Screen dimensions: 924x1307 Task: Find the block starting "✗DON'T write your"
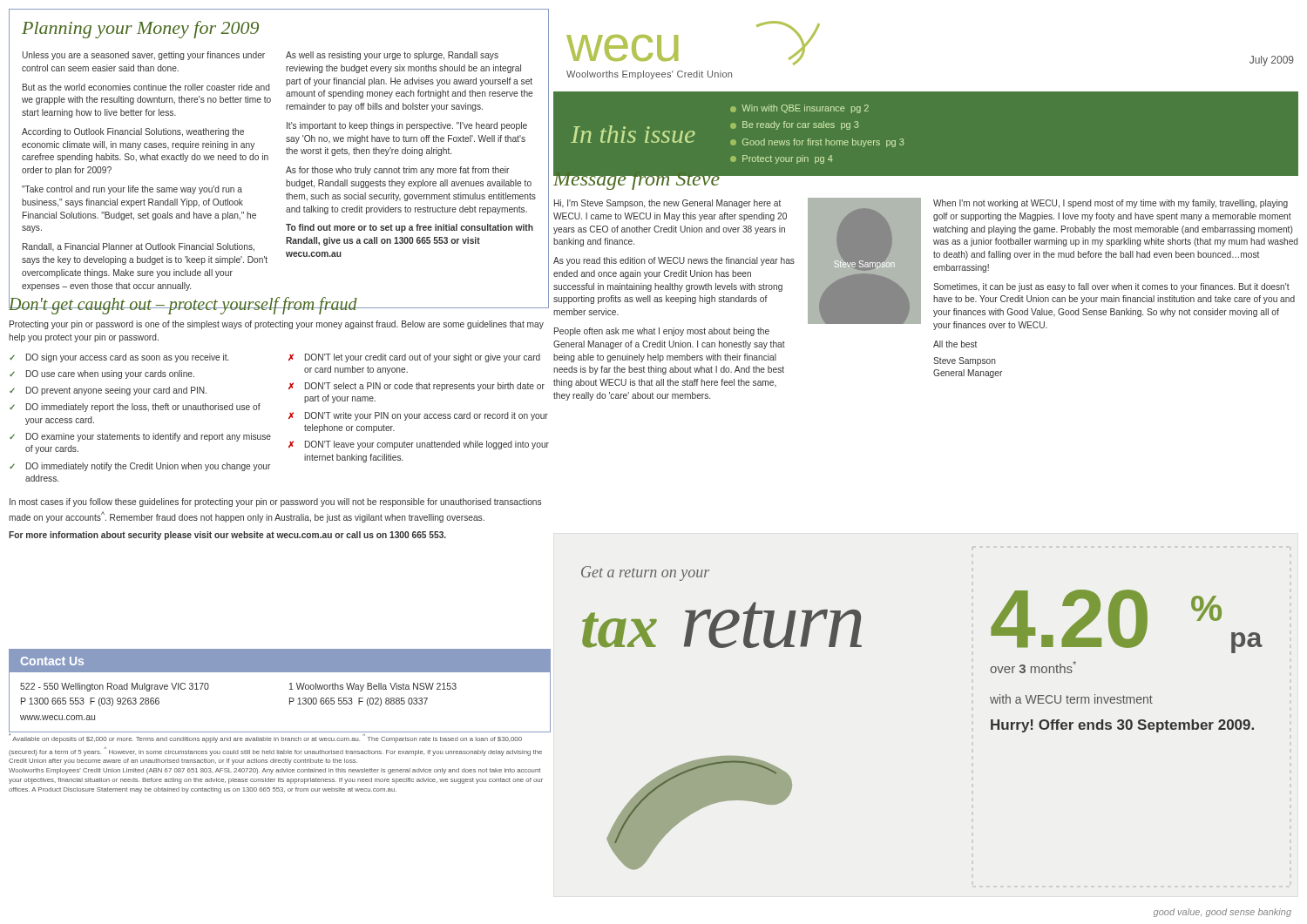419,422
